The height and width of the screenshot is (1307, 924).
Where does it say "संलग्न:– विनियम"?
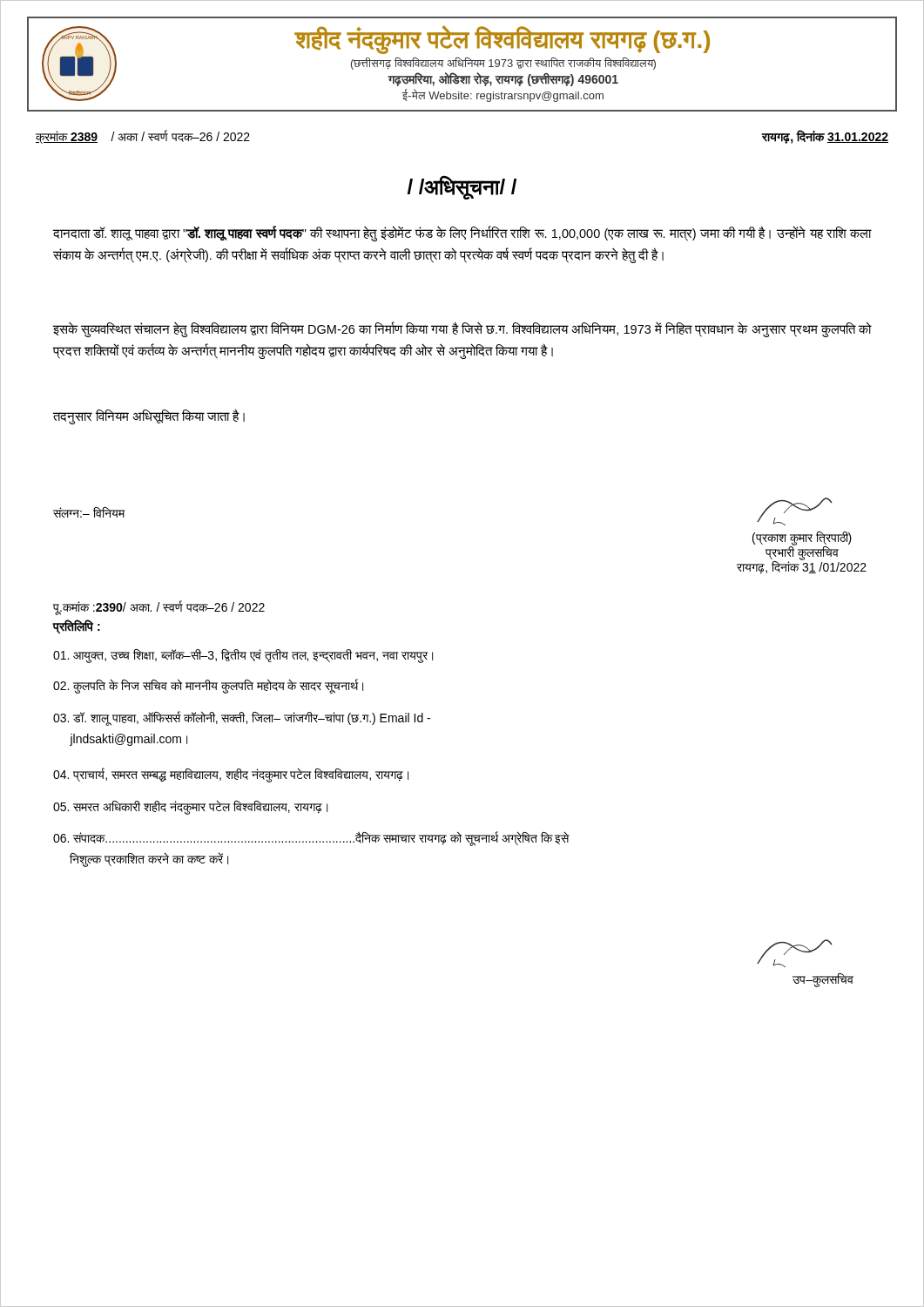(89, 513)
